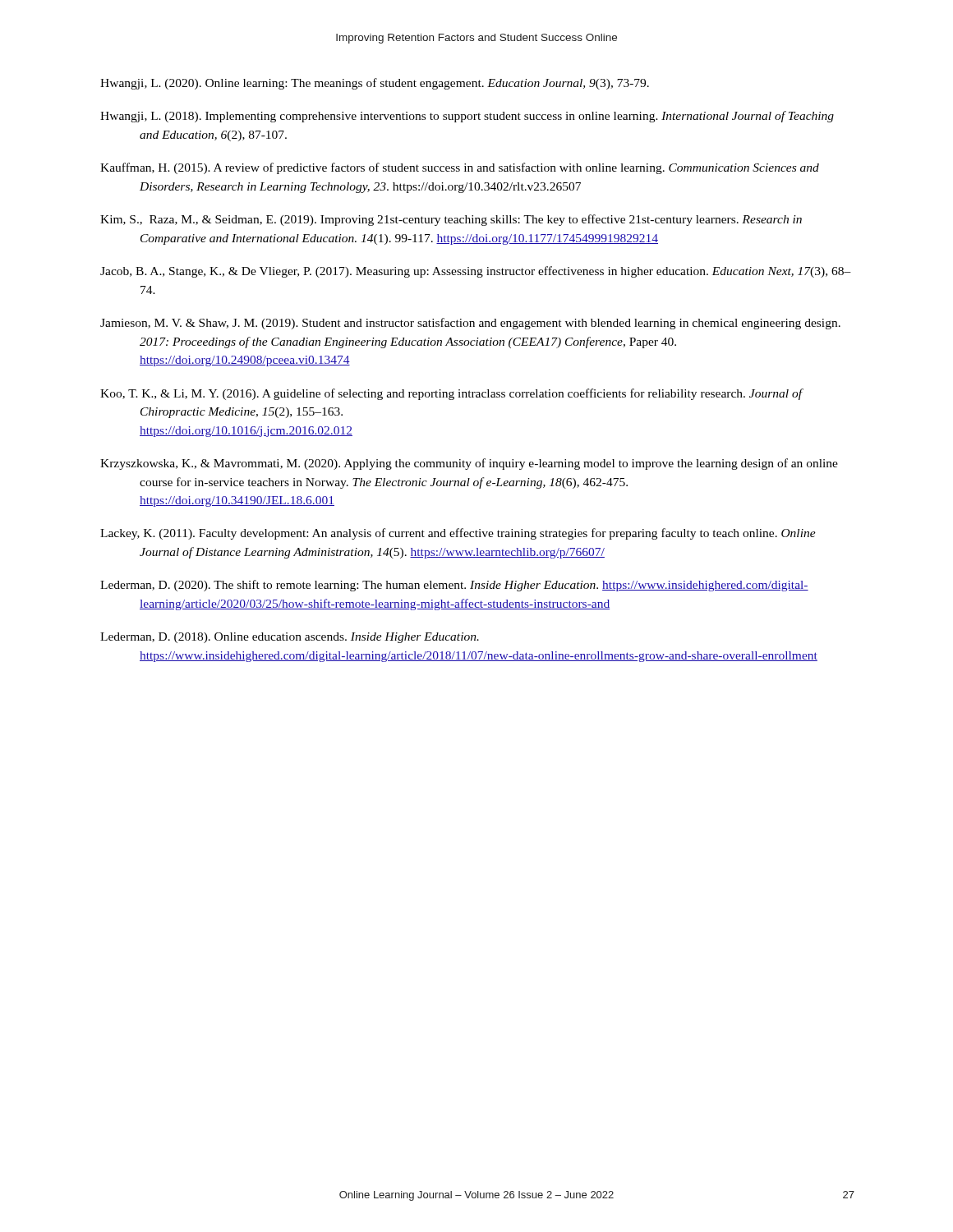Viewport: 953px width, 1232px height.
Task: Find the block on this page that starts "Jamieson, M. V. & Shaw,"
Action: 477,342
